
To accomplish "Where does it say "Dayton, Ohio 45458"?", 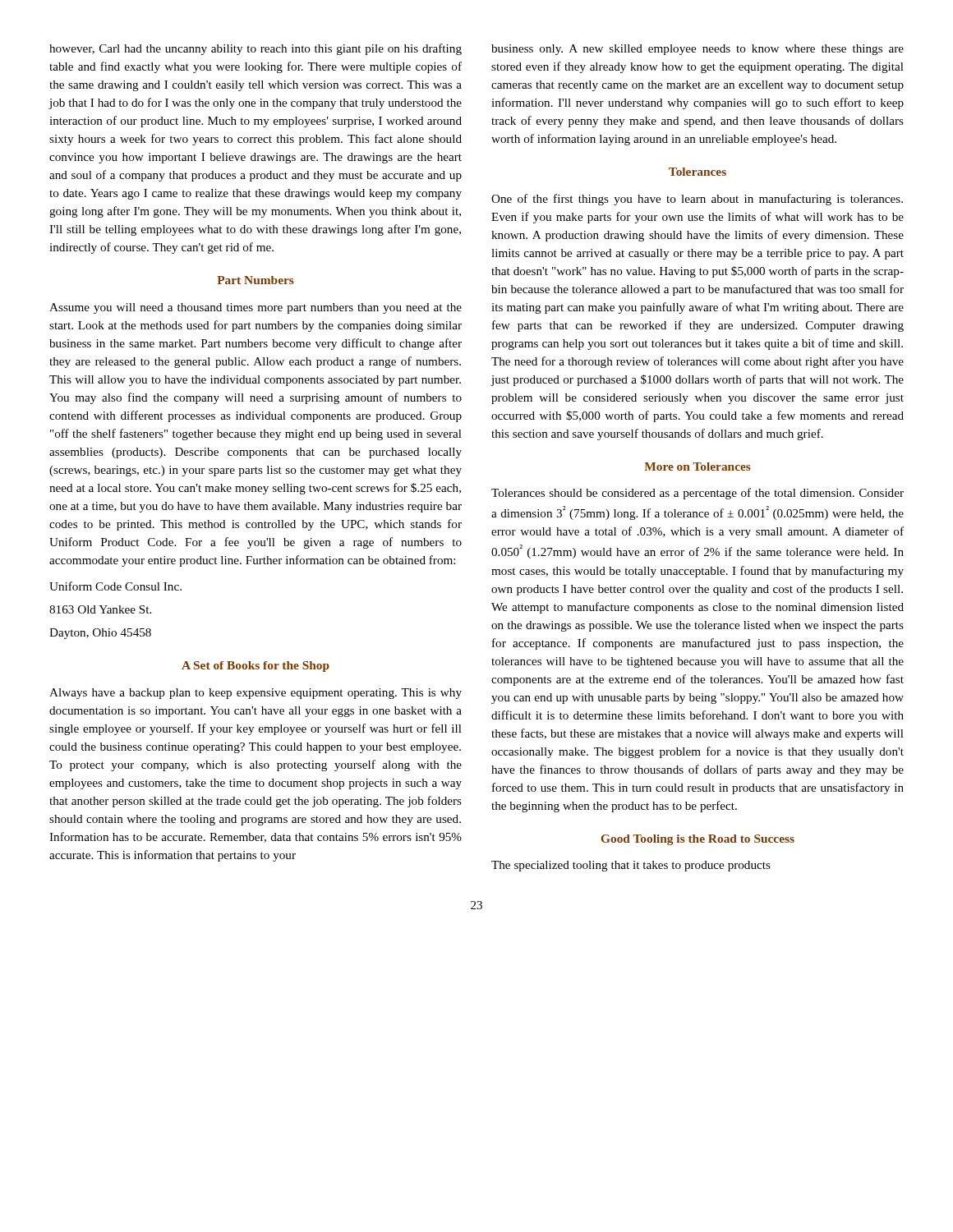I will (100, 632).
